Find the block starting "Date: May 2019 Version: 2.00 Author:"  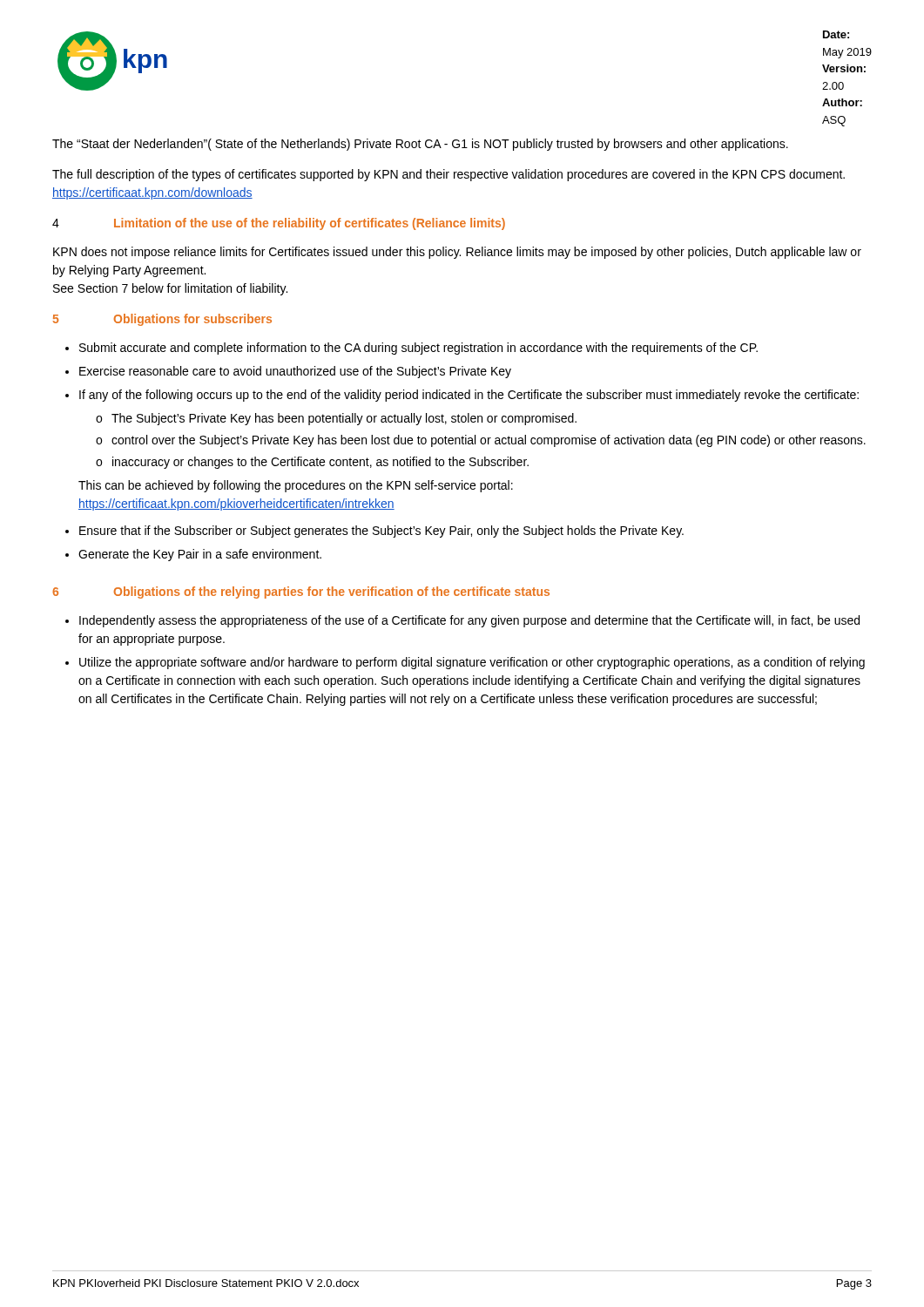click(x=847, y=77)
